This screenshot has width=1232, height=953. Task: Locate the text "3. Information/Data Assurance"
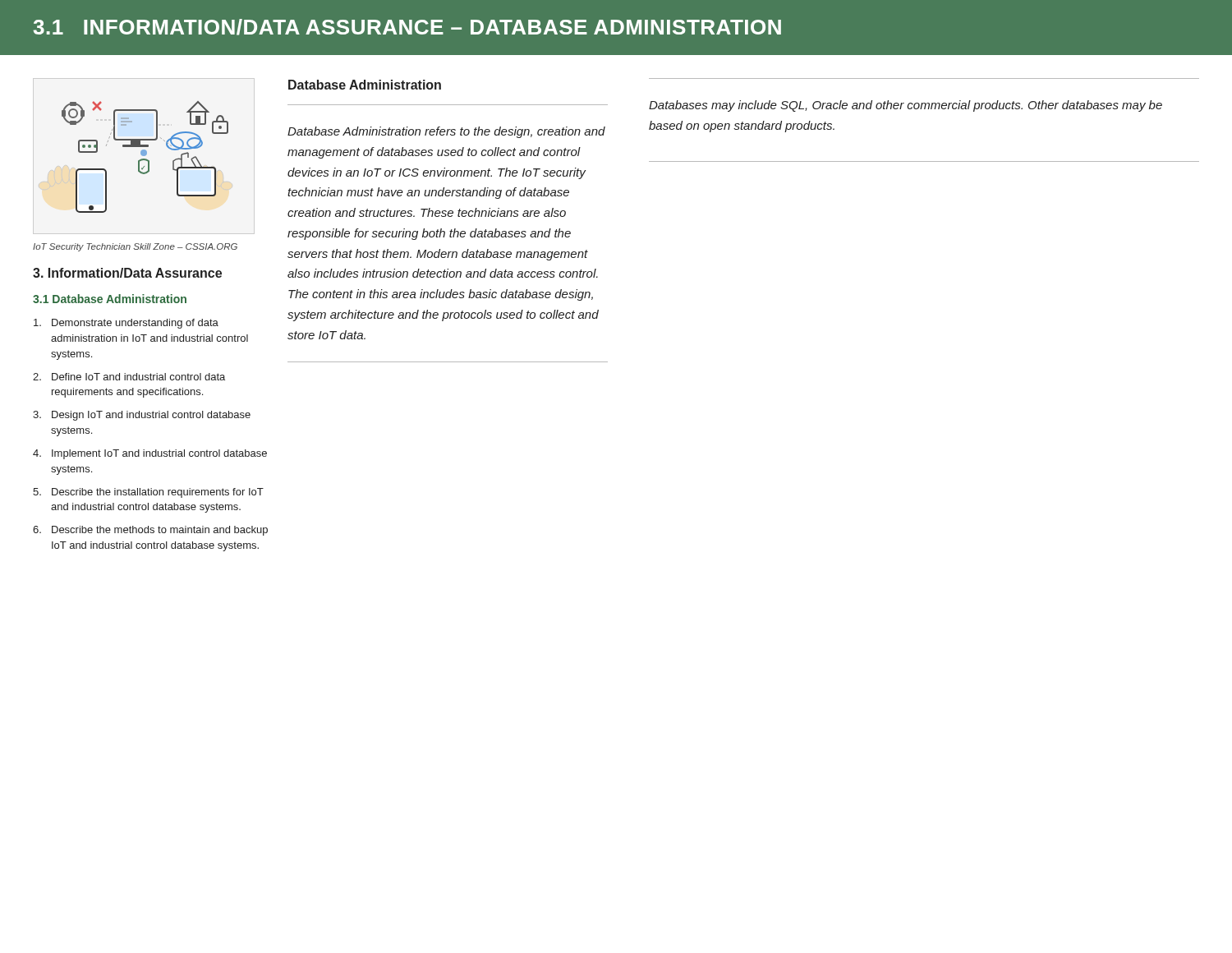tap(128, 273)
